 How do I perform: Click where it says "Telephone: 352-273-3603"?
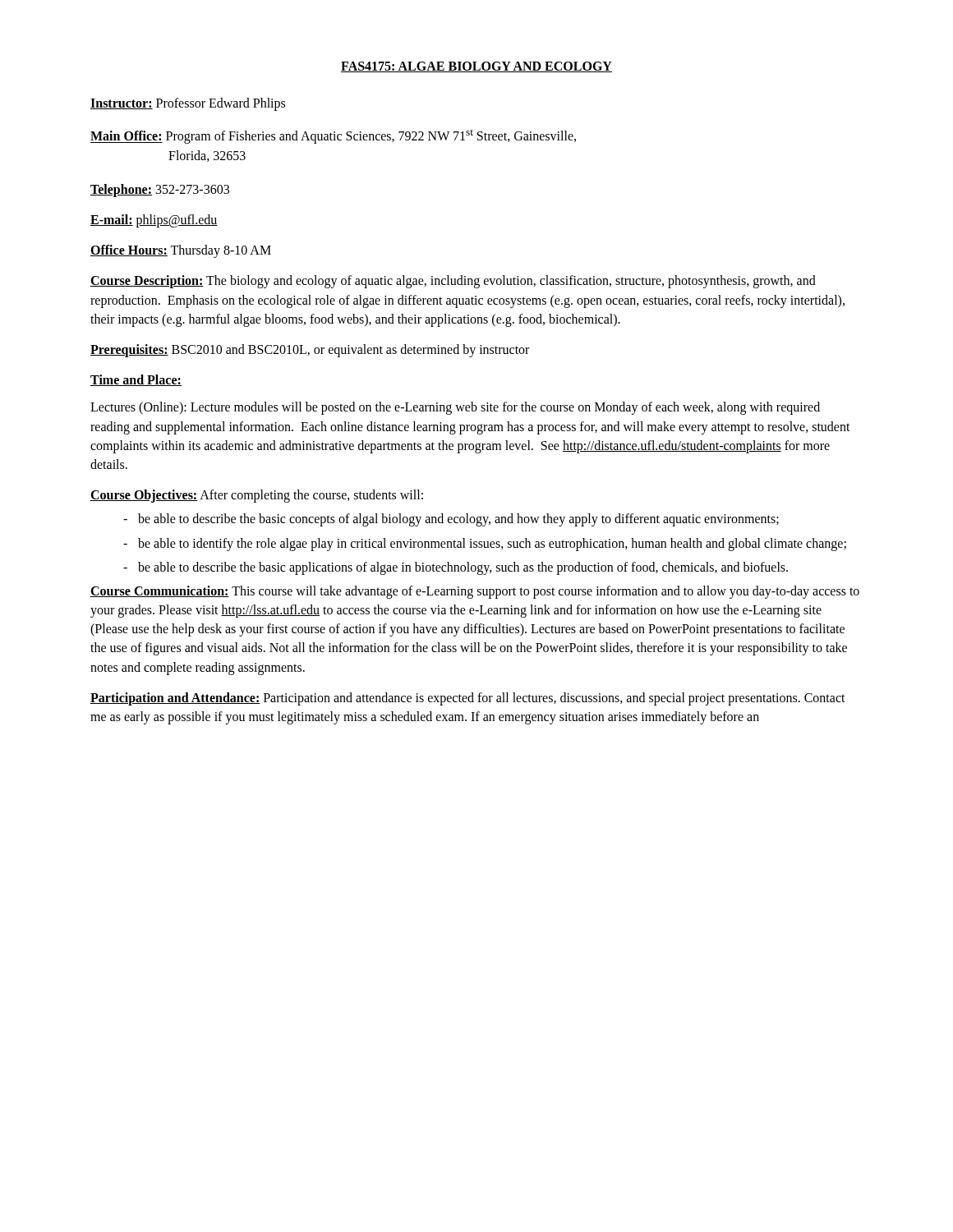[x=160, y=189]
